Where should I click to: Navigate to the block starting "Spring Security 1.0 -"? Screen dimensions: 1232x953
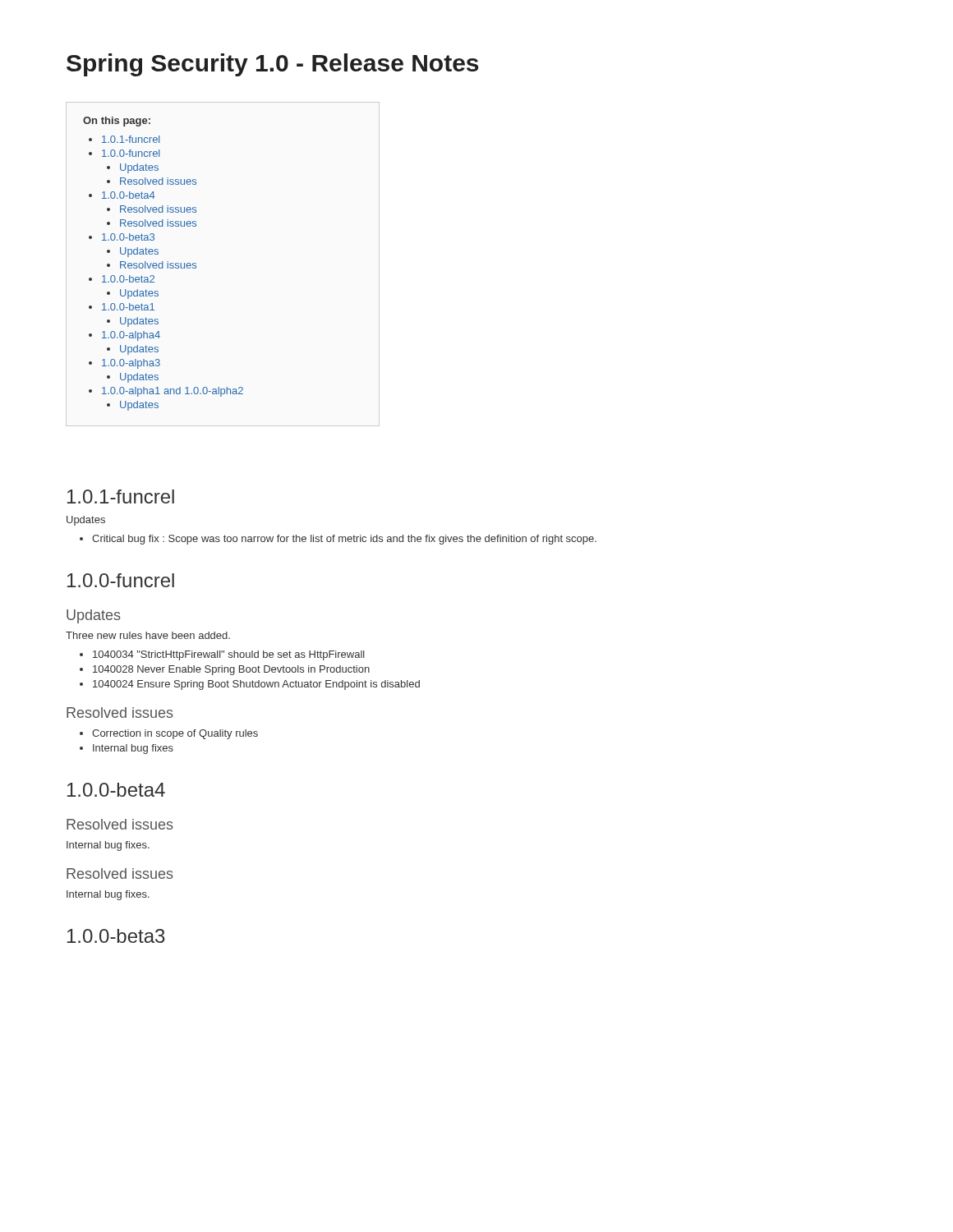476,63
